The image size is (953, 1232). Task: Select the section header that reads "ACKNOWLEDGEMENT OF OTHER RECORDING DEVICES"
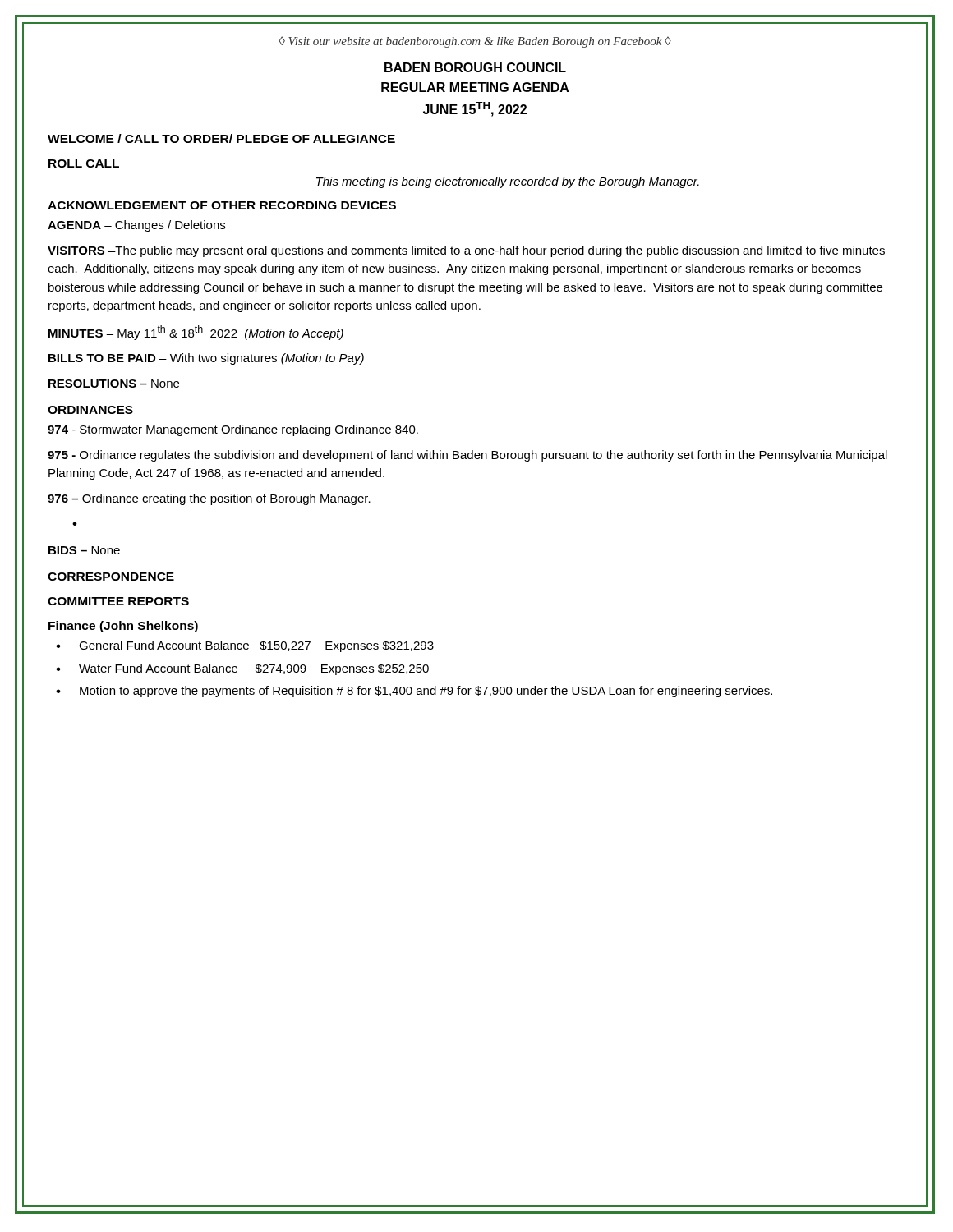tap(222, 205)
